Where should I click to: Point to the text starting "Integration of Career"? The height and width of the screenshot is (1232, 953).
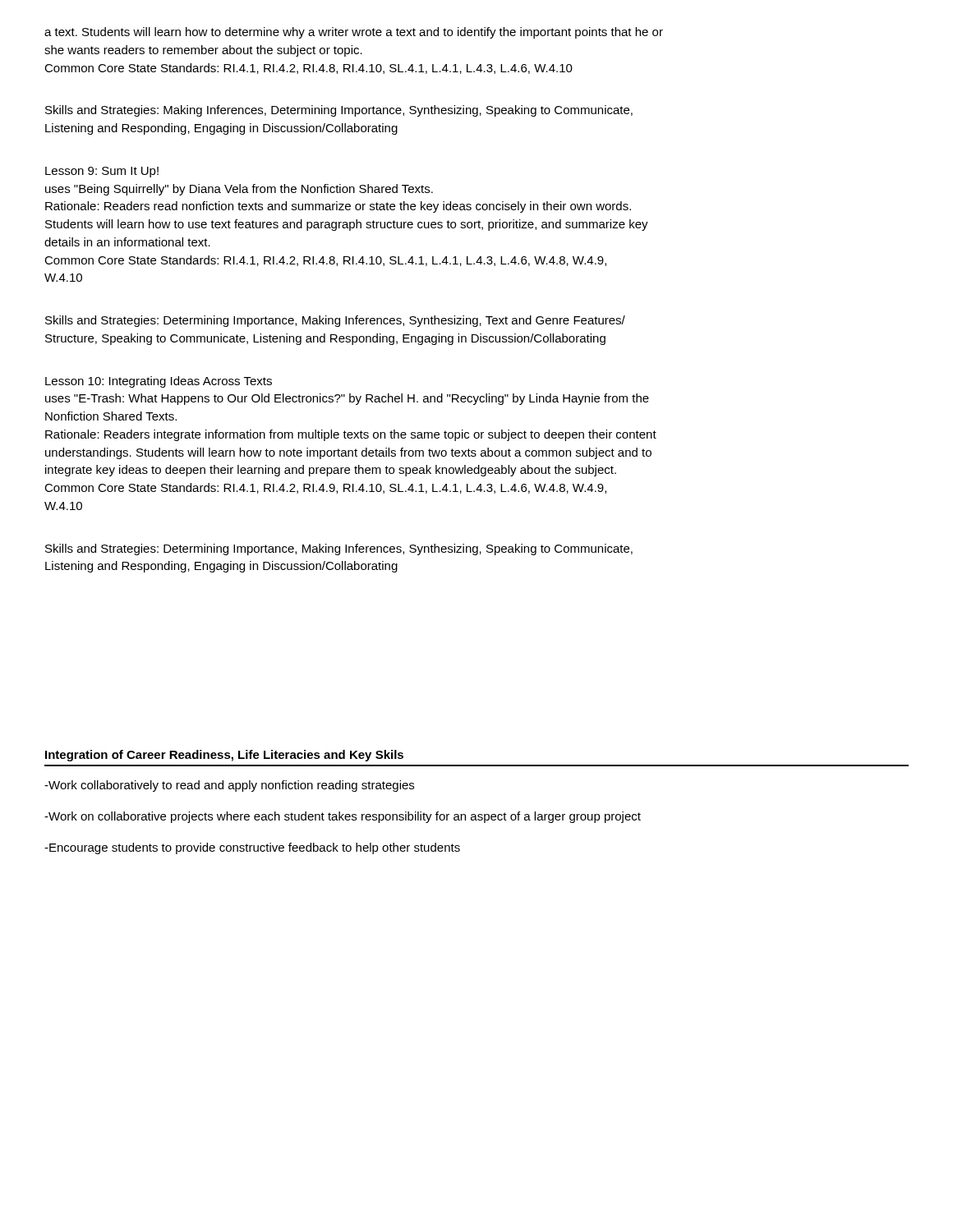click(x=224, y=754)
